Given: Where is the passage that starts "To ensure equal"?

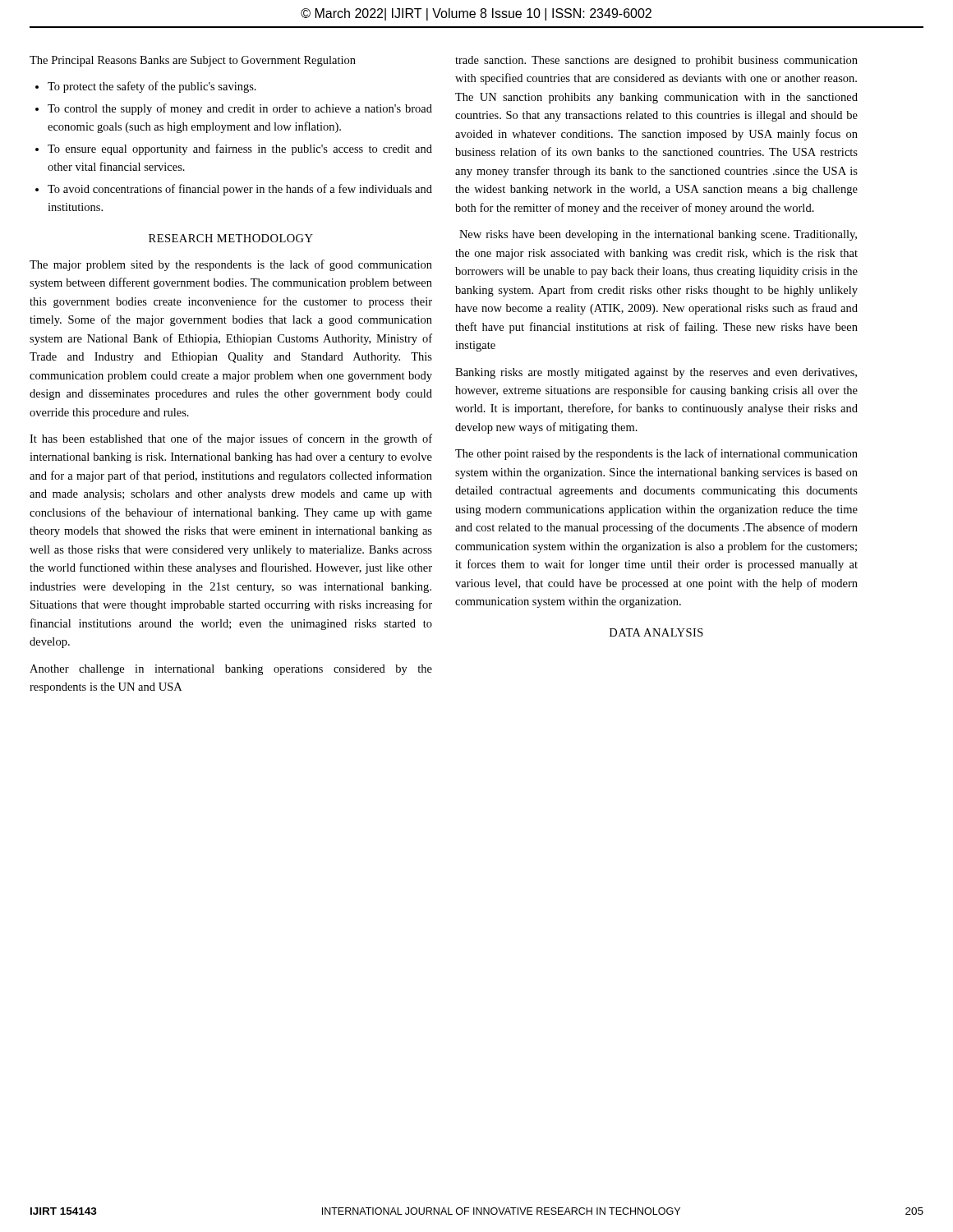Looking at the screenshot, I should tap(240, 158).
